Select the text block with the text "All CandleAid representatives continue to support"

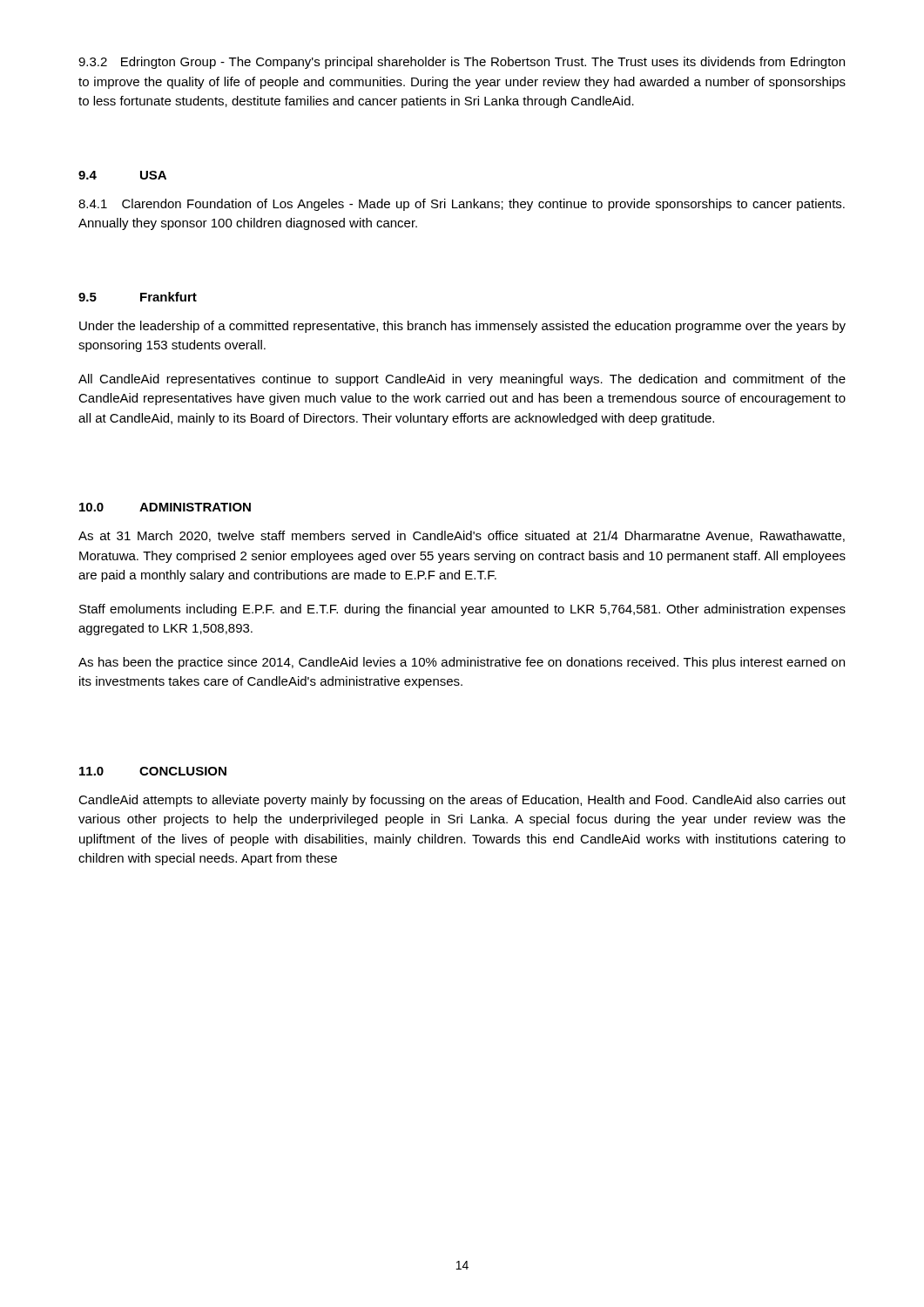coord(462,398)
